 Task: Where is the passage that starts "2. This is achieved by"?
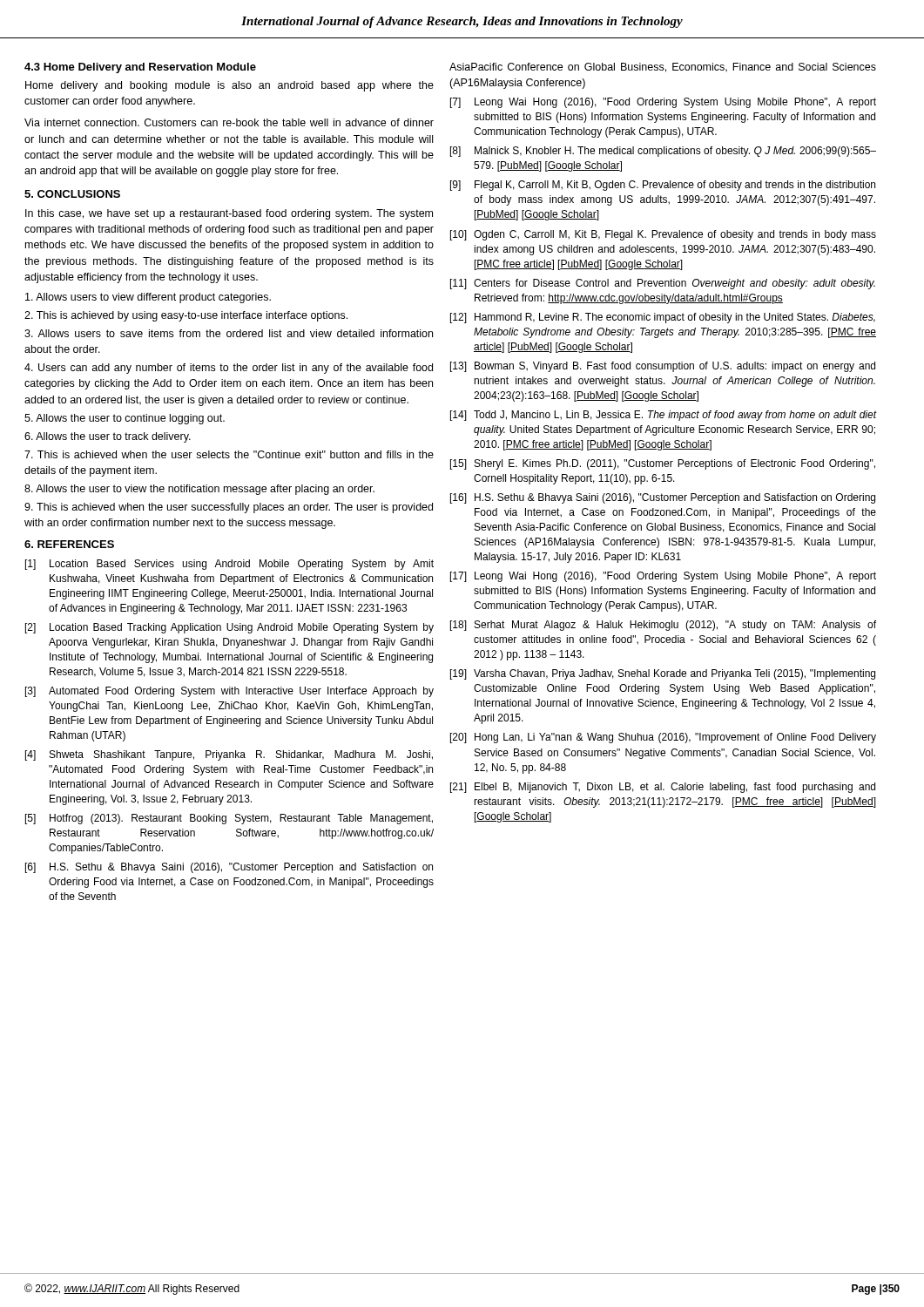(186, 315)
